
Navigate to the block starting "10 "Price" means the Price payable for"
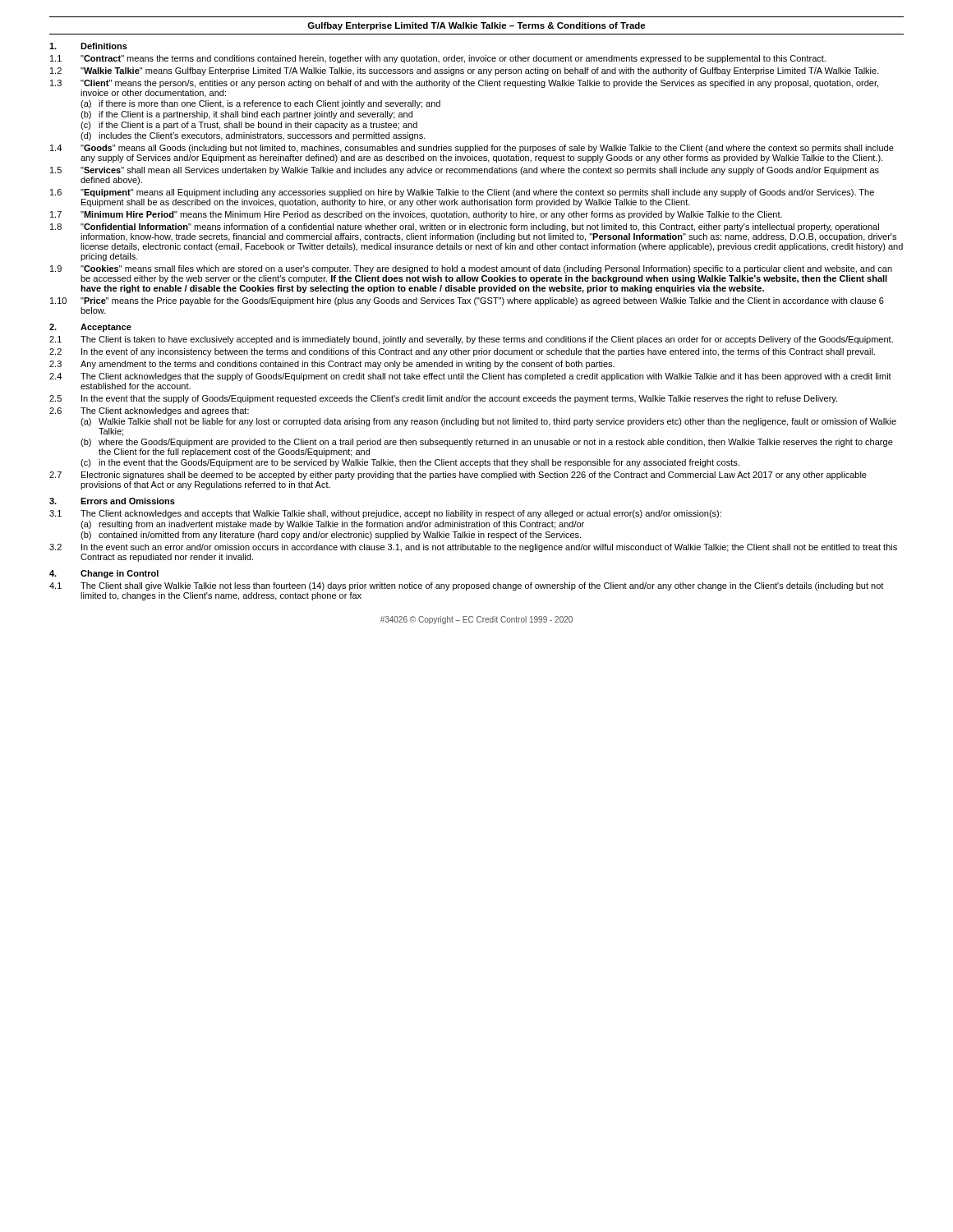point(476,306)
